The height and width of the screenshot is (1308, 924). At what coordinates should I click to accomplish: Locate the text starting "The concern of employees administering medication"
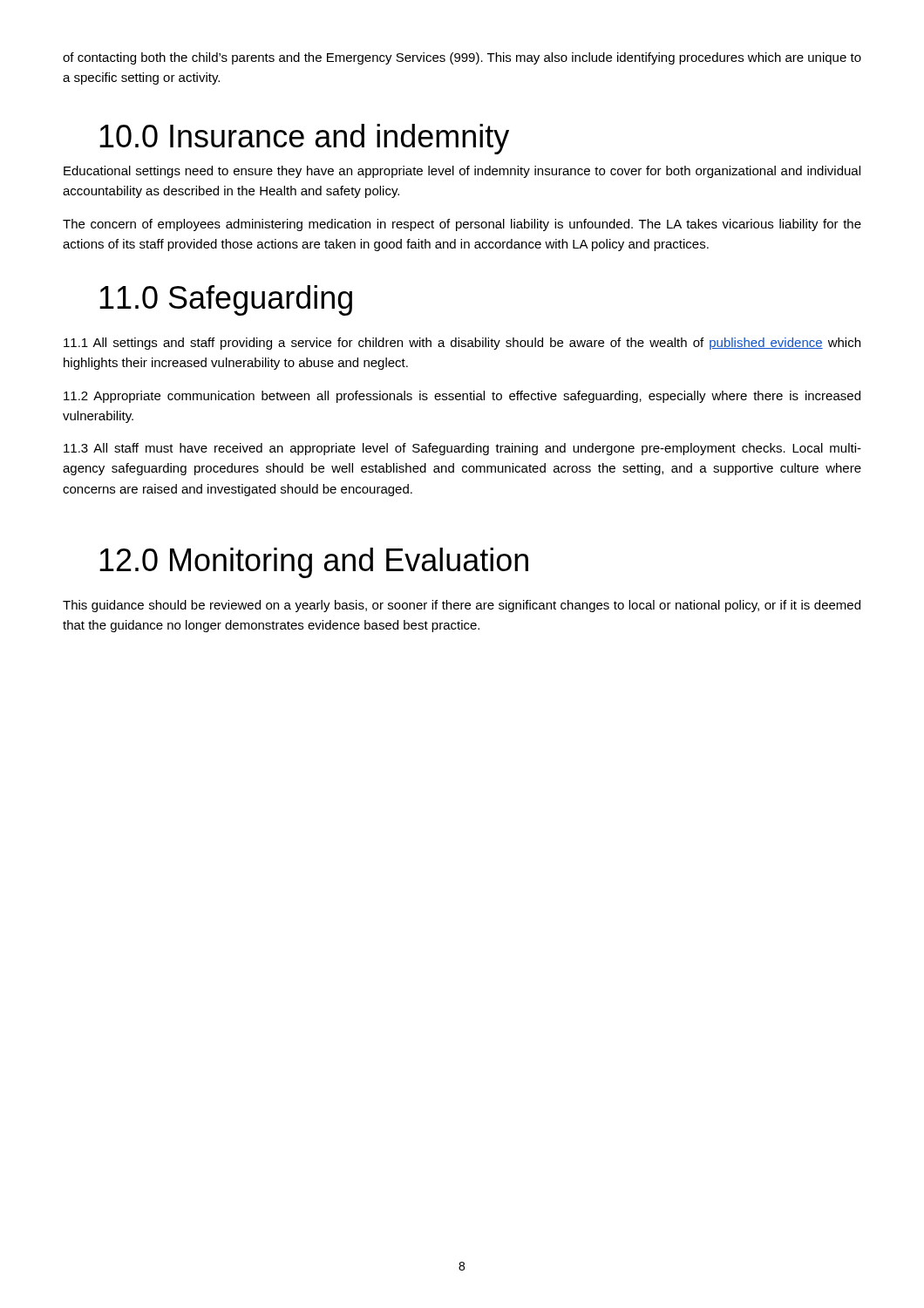coord(462,233)
